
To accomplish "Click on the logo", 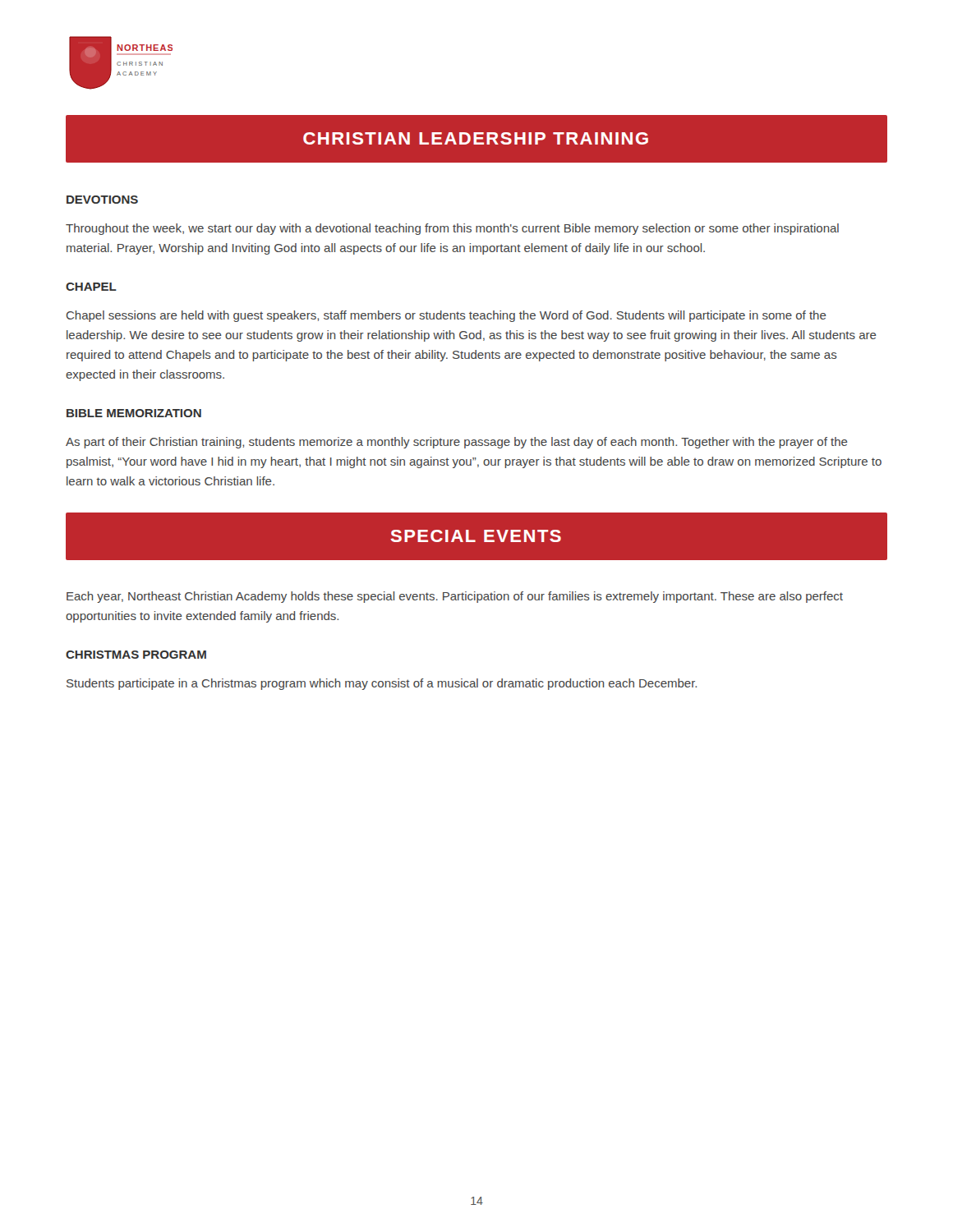I will point(476,62).
